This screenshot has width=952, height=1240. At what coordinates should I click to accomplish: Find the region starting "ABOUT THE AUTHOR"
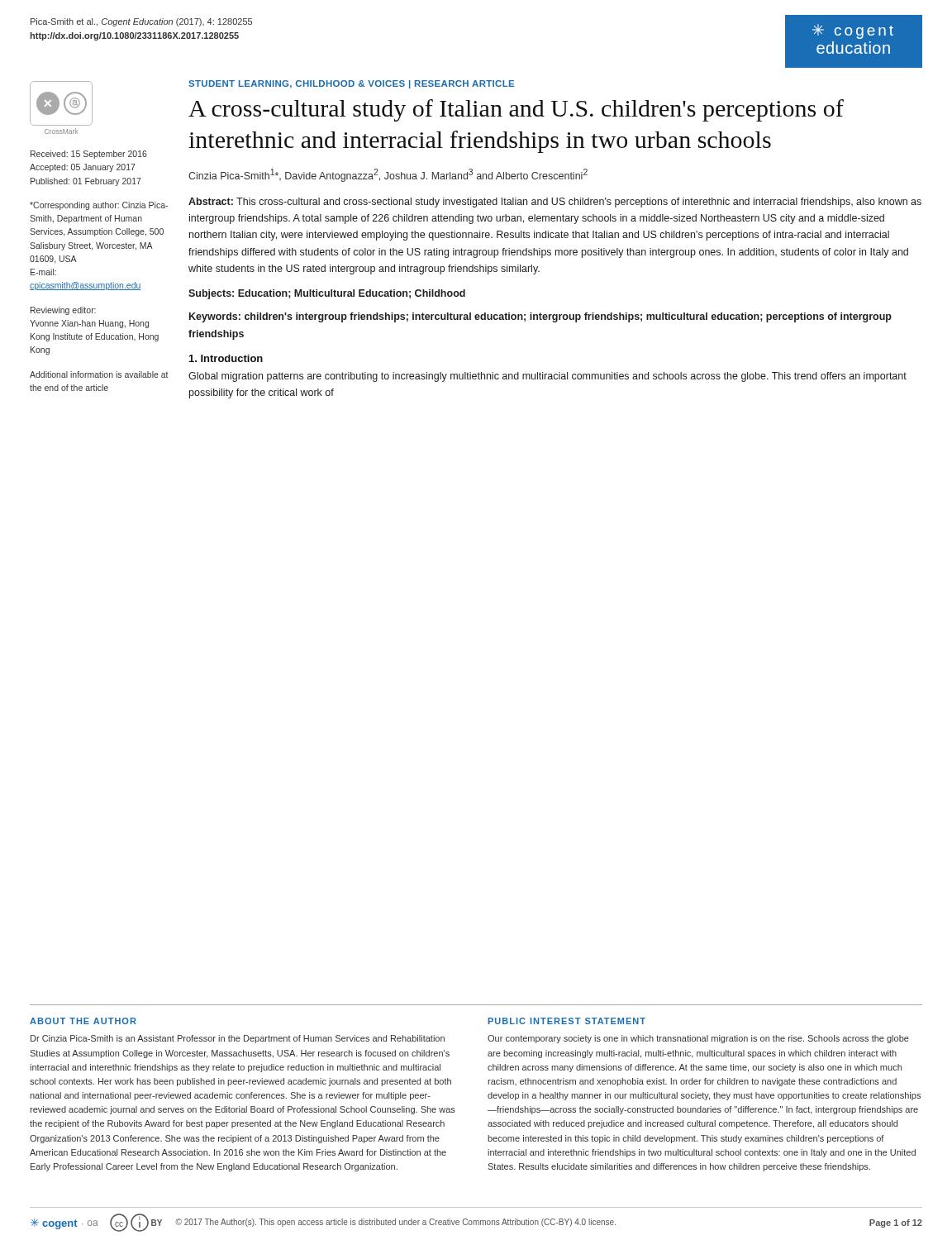click(83, 1021)
